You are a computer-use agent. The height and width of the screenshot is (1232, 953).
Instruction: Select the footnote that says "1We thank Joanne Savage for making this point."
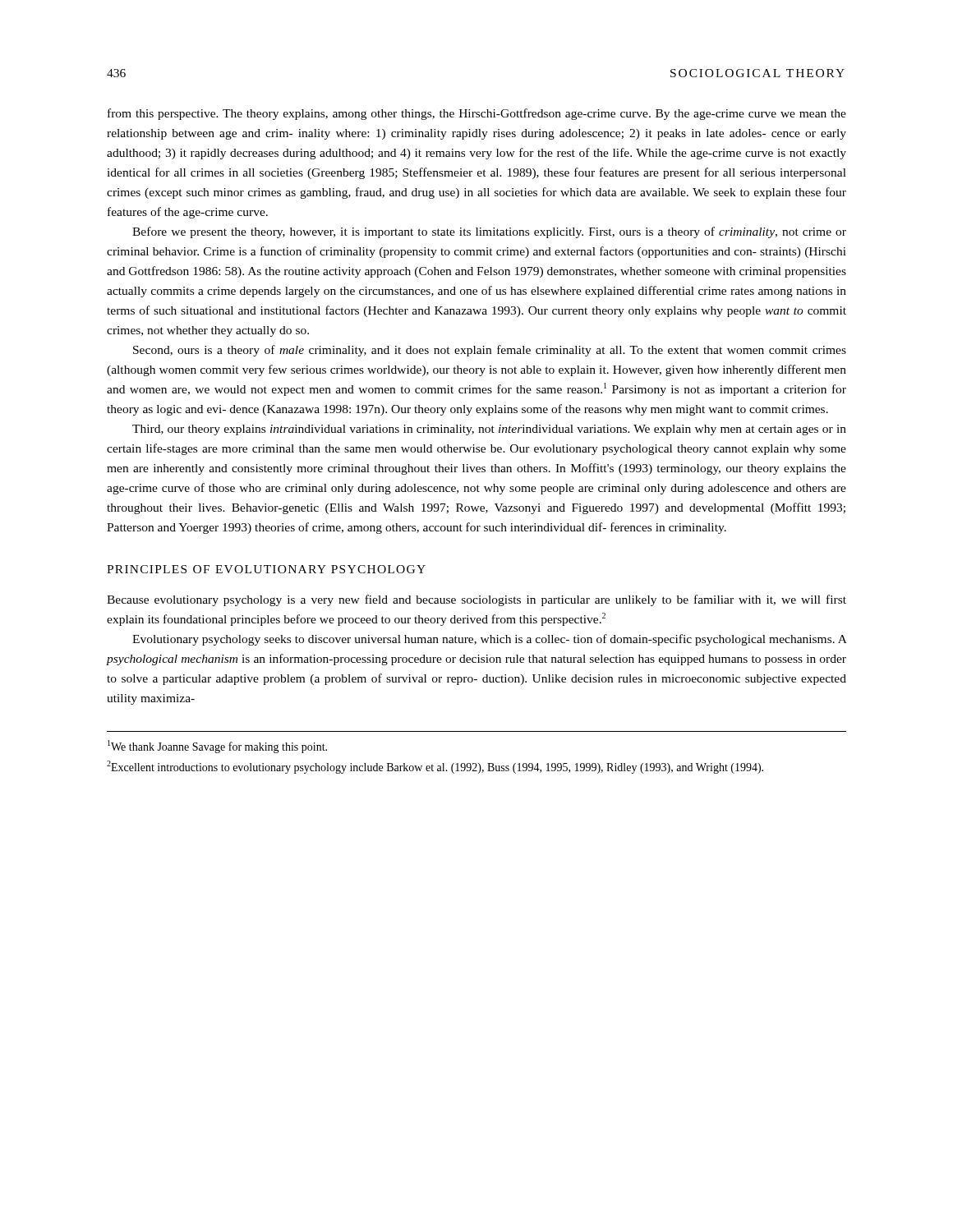217,746
